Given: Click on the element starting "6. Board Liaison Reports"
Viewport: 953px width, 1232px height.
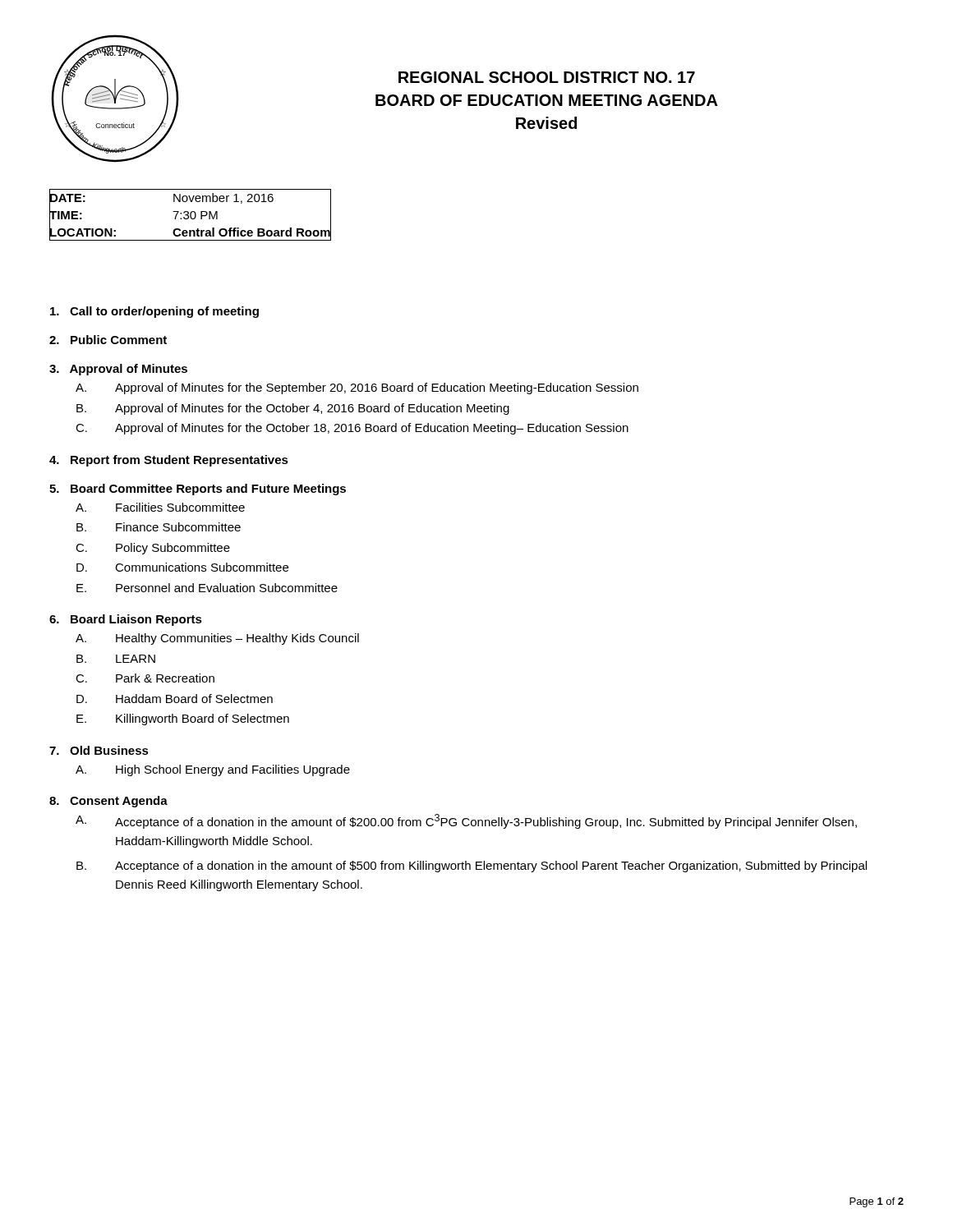Looking at the screenshot, I should pyautogui.click(x=126, y=619).
